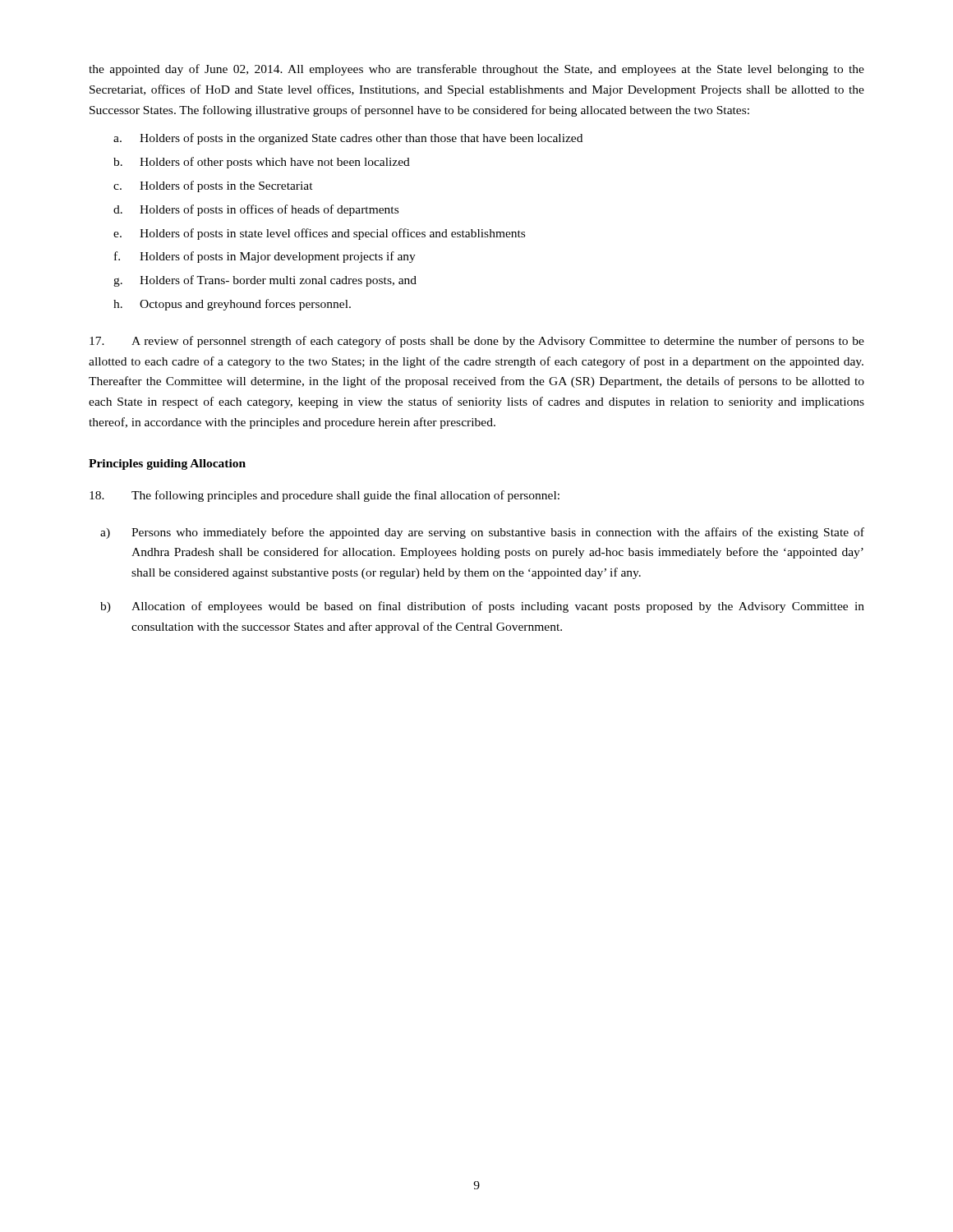
Task: Select the passage starting "d. Holders of"
Action: click(256, 210)
